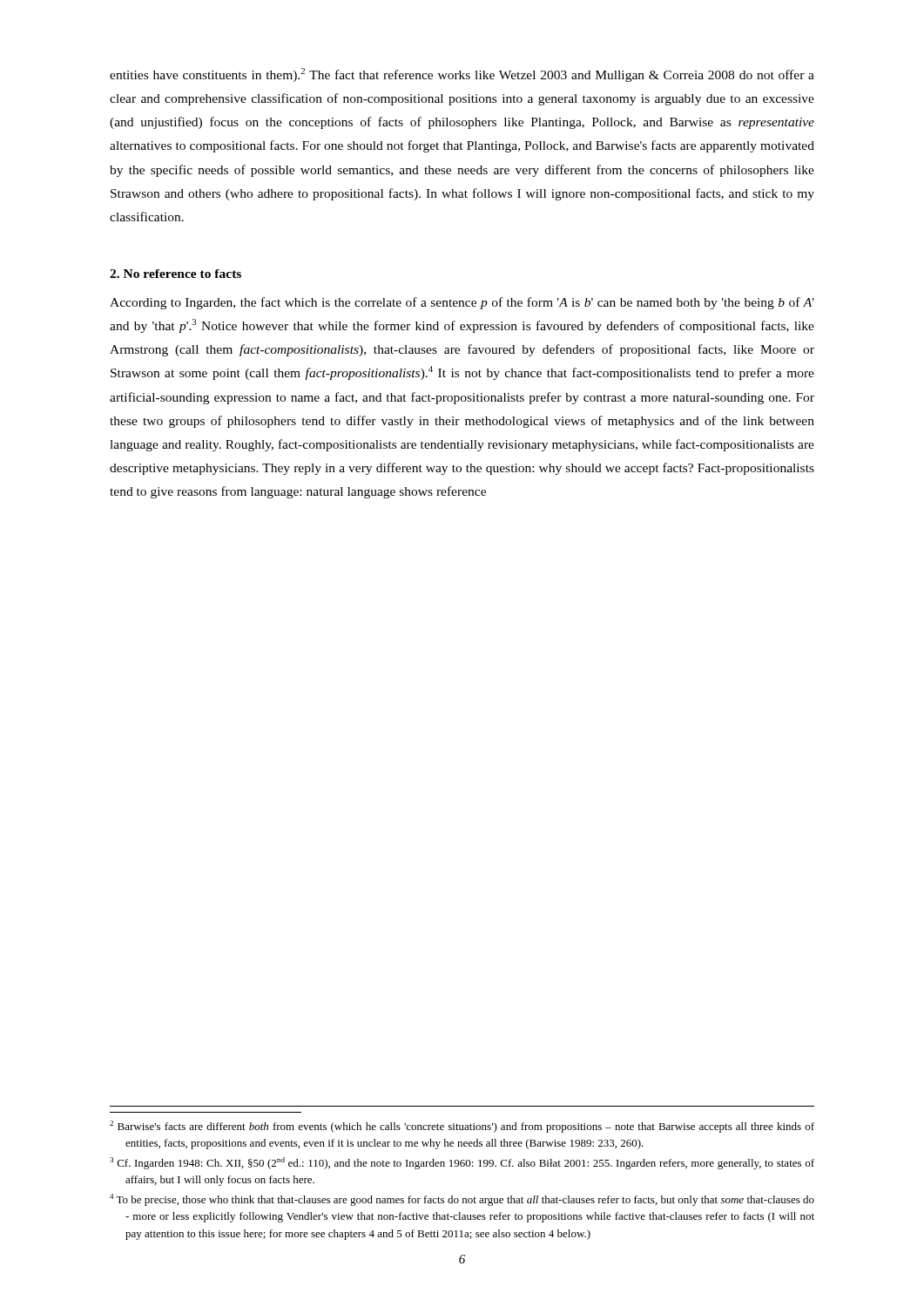The image size is (924, 1307).
Task: Click the passage that begins "4 To be precise, those"
Action: pyautogui.click(x=462, y=1215)
